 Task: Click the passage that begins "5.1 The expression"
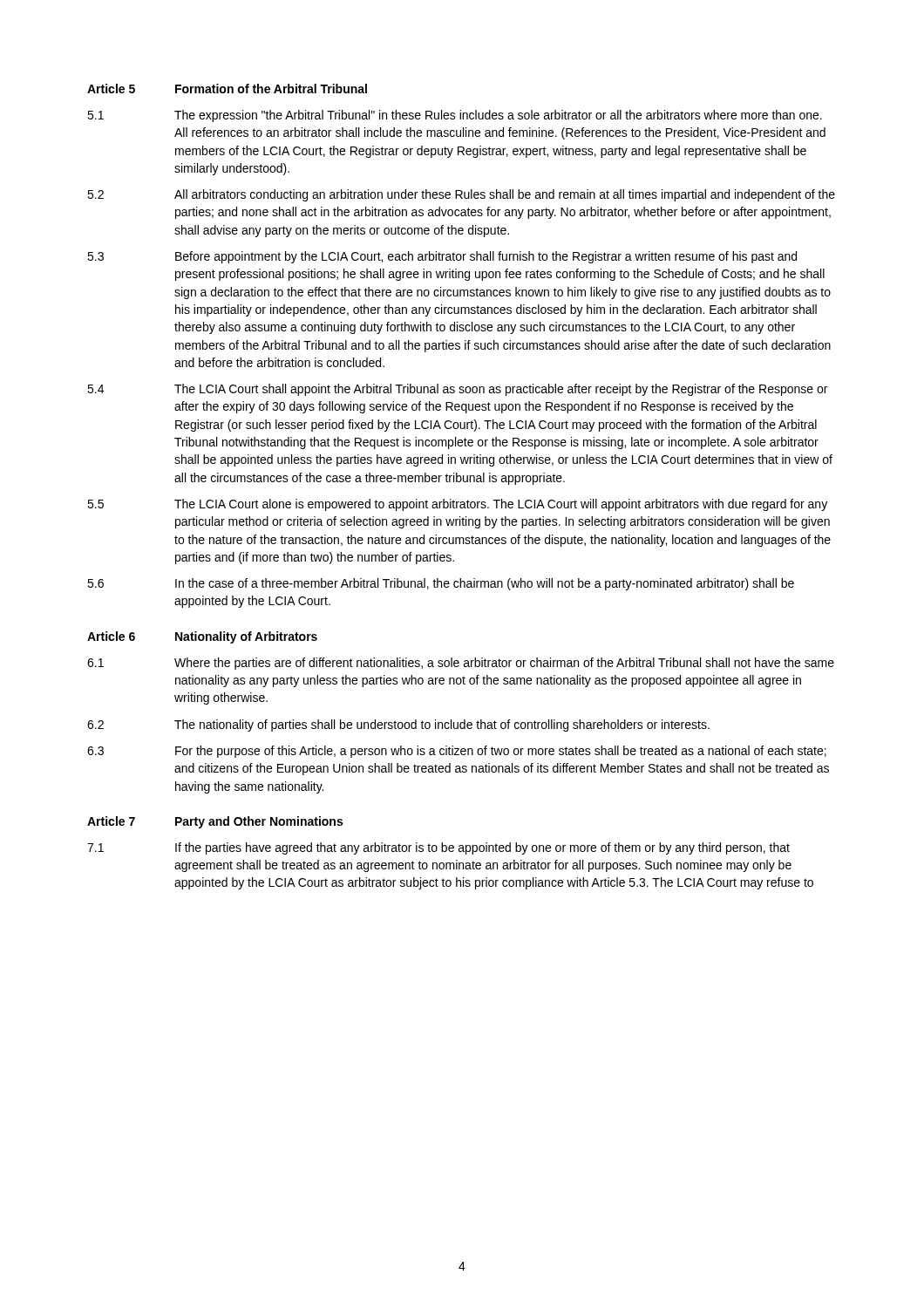(x=462, y=142)
